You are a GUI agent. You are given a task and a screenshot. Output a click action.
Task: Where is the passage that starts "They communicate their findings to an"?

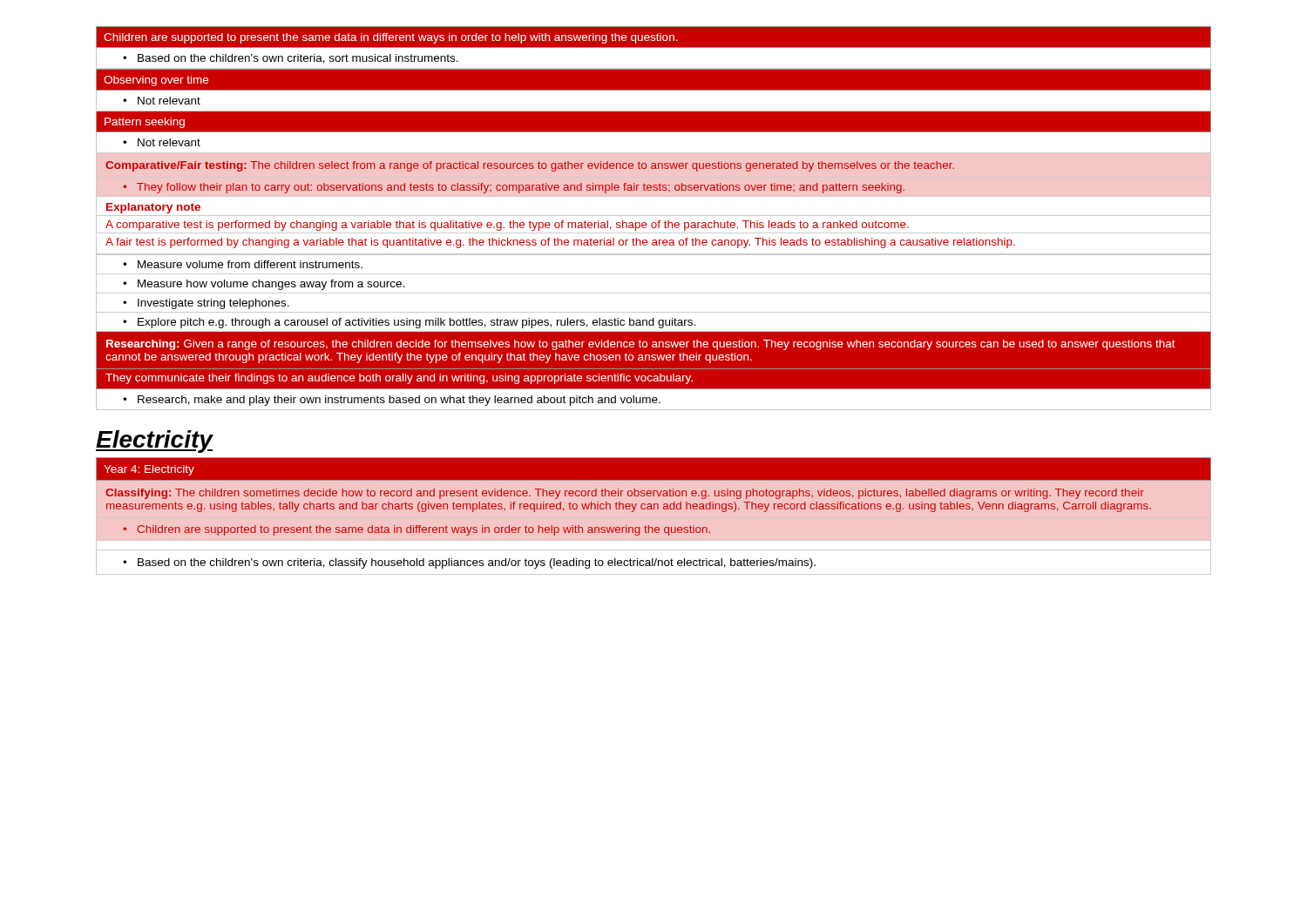[x=400, y=378]
